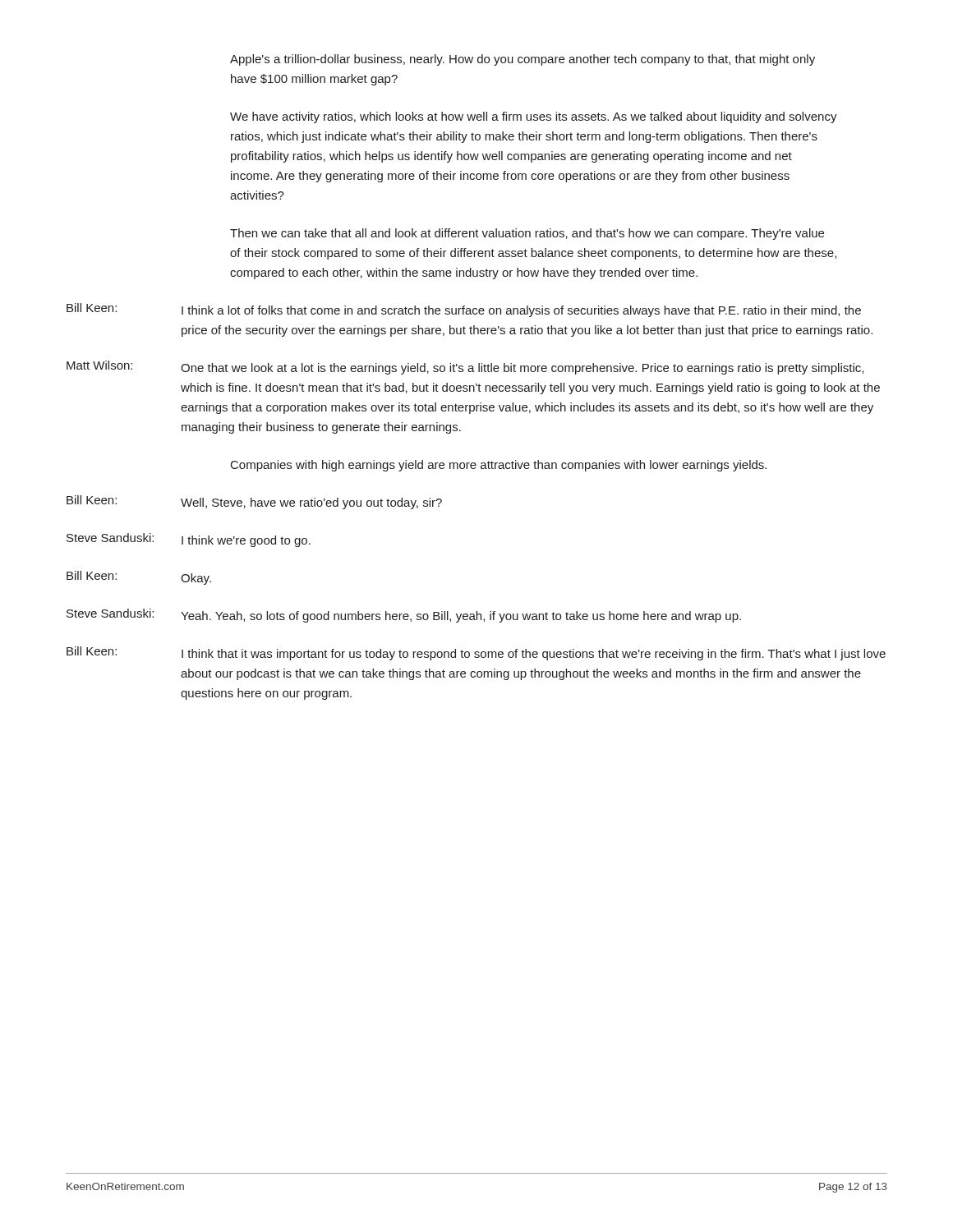Point to the block beginning "Steve Sanduski: I think we're good"
The height and width of the screenshot is (1232, 953).
(x=189, y=540)
